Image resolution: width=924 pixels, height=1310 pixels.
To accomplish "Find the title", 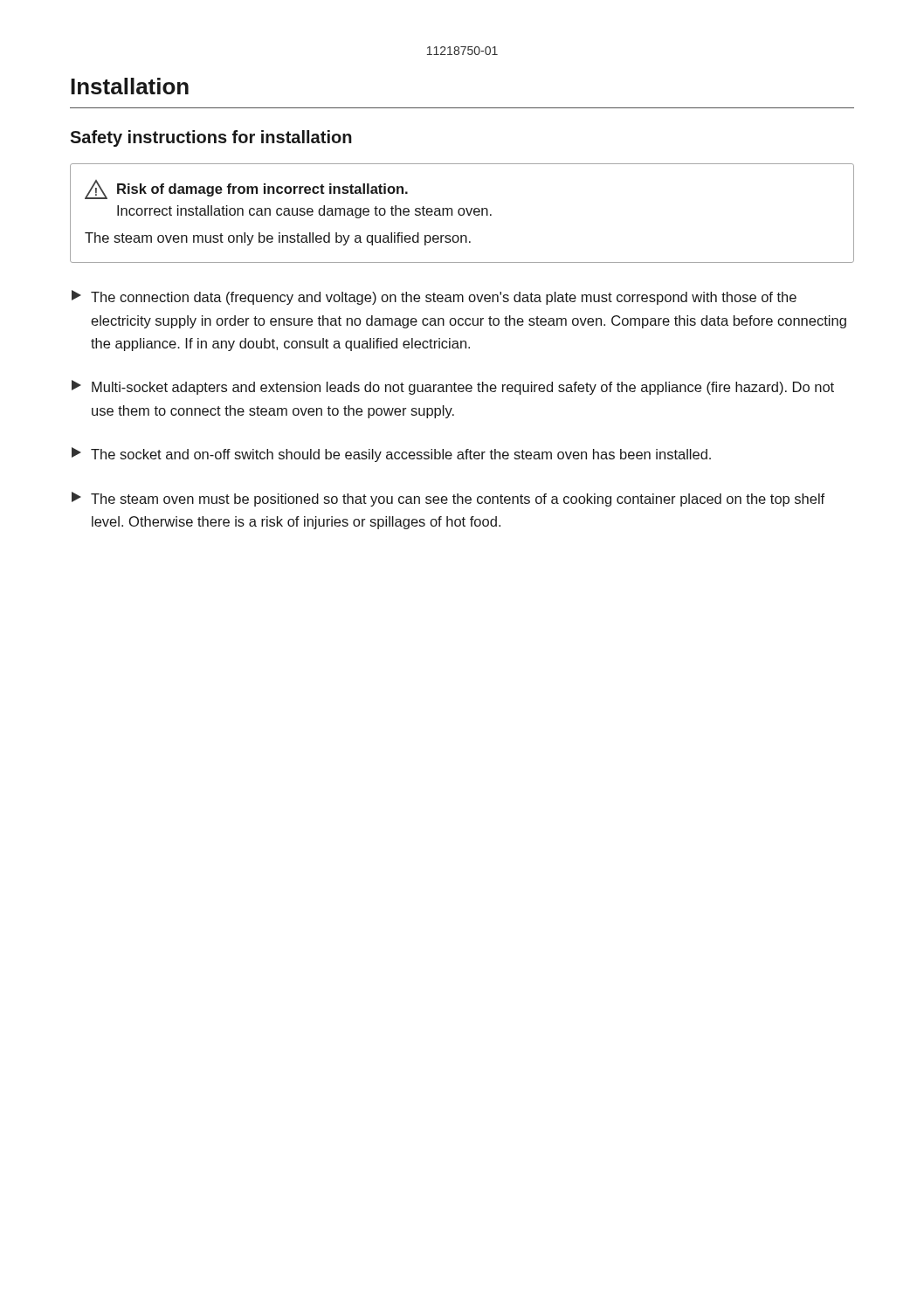I will (x=130, y=86).
